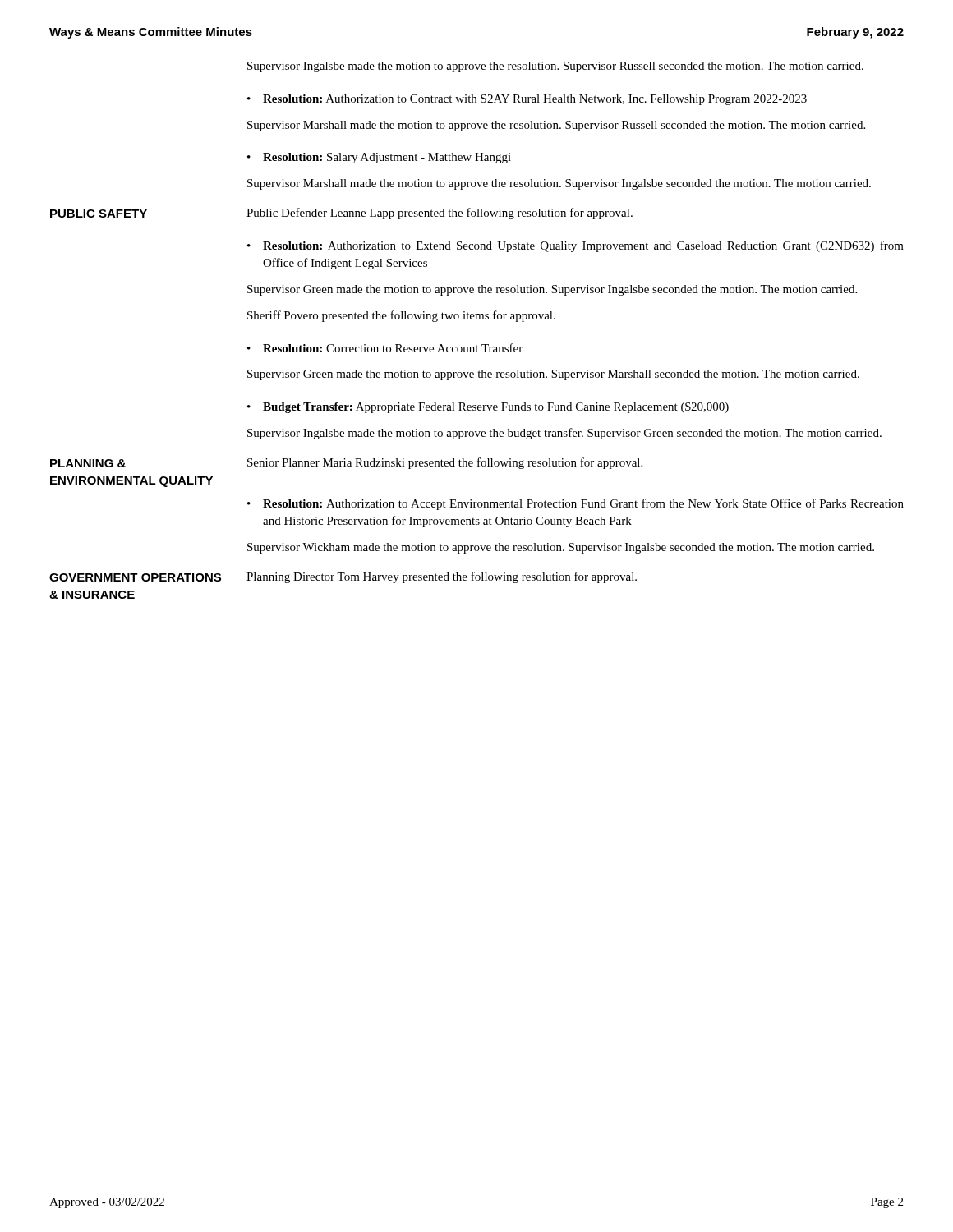Select the text block starting "• Resolution: Authorization to Contract with"
Viewport: 953px width, 1232px height.
click(575, 99)
